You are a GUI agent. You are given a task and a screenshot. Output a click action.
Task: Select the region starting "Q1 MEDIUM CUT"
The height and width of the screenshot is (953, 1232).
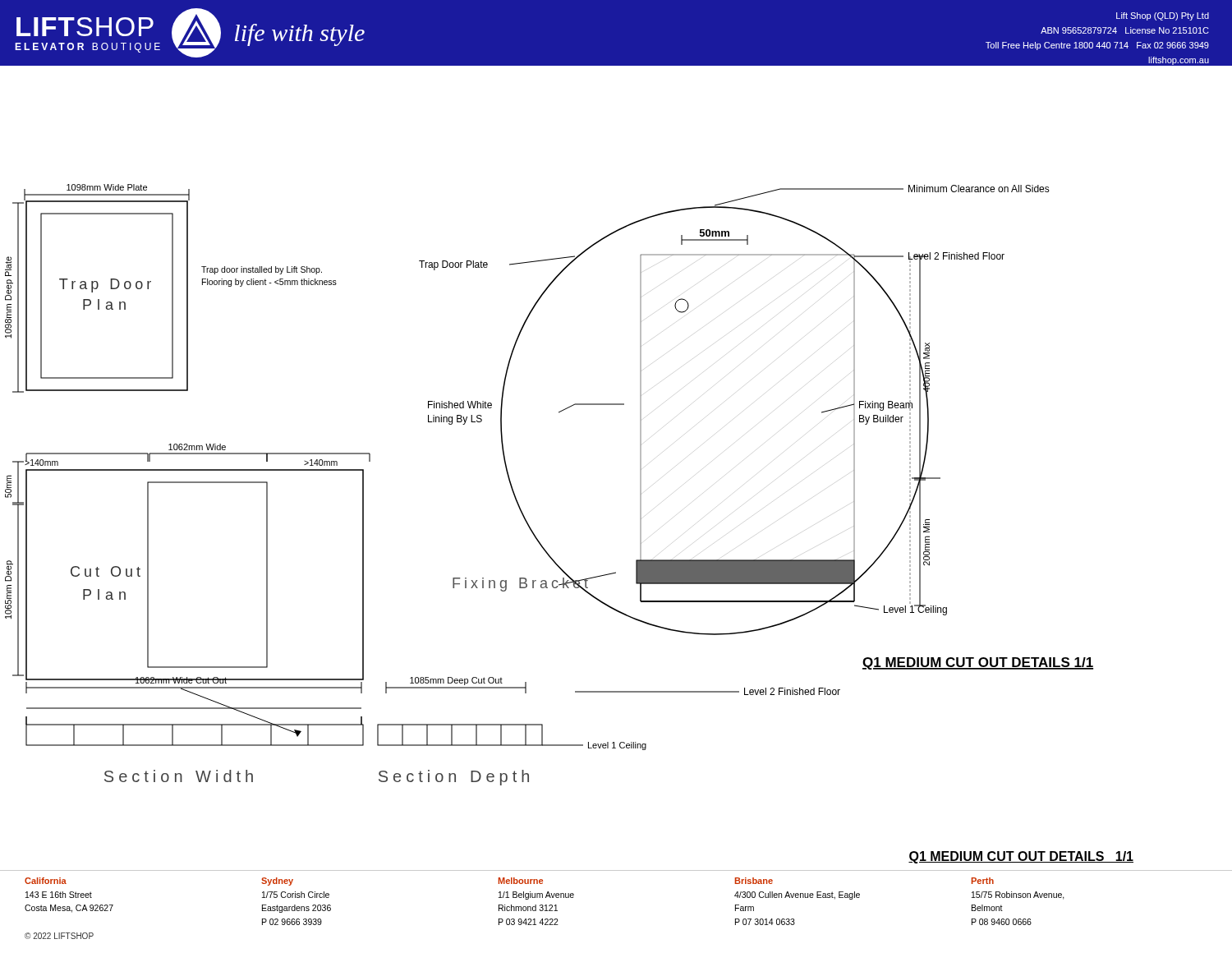tap(1021, 856)
